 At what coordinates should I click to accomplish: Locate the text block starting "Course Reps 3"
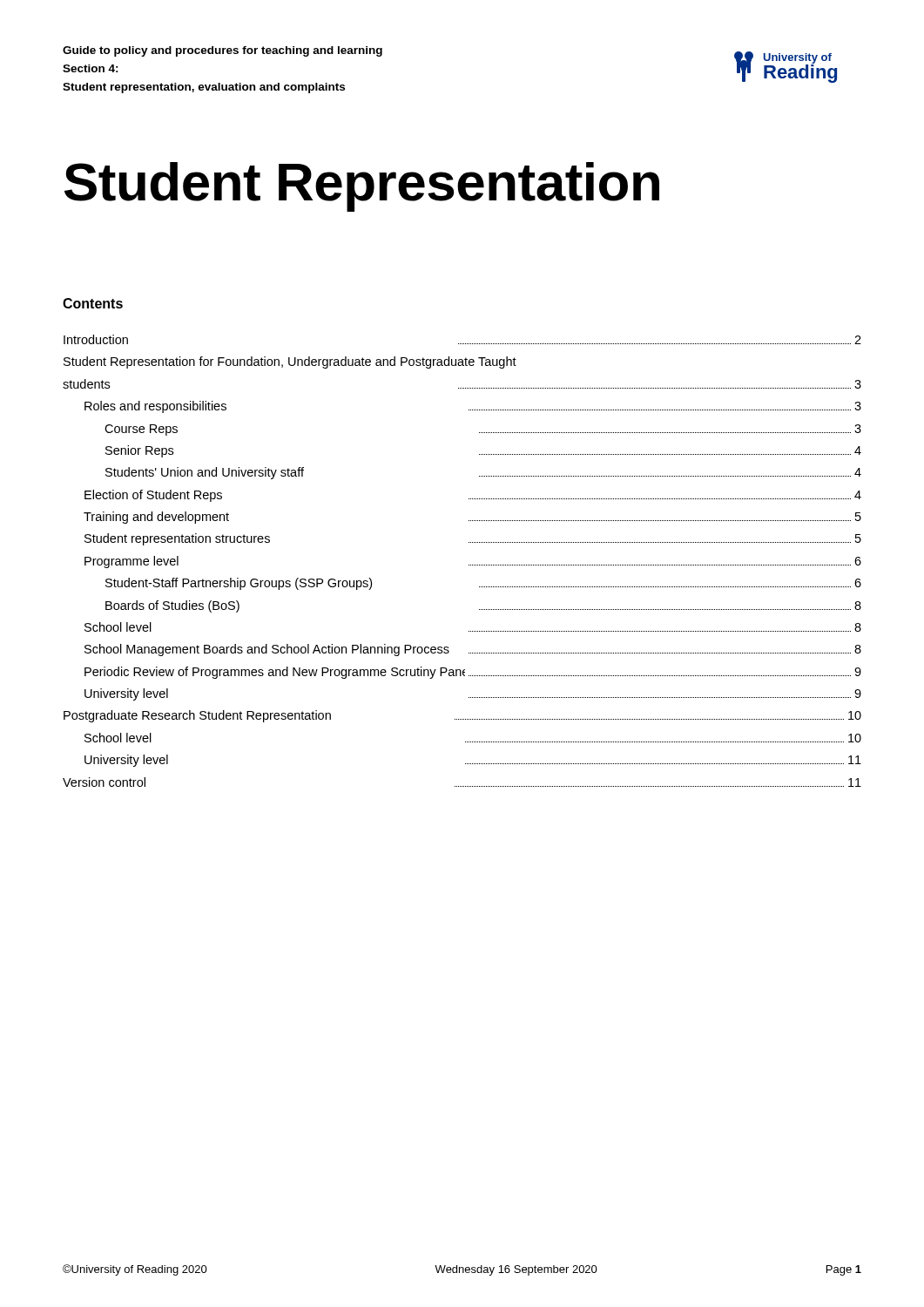483,429
